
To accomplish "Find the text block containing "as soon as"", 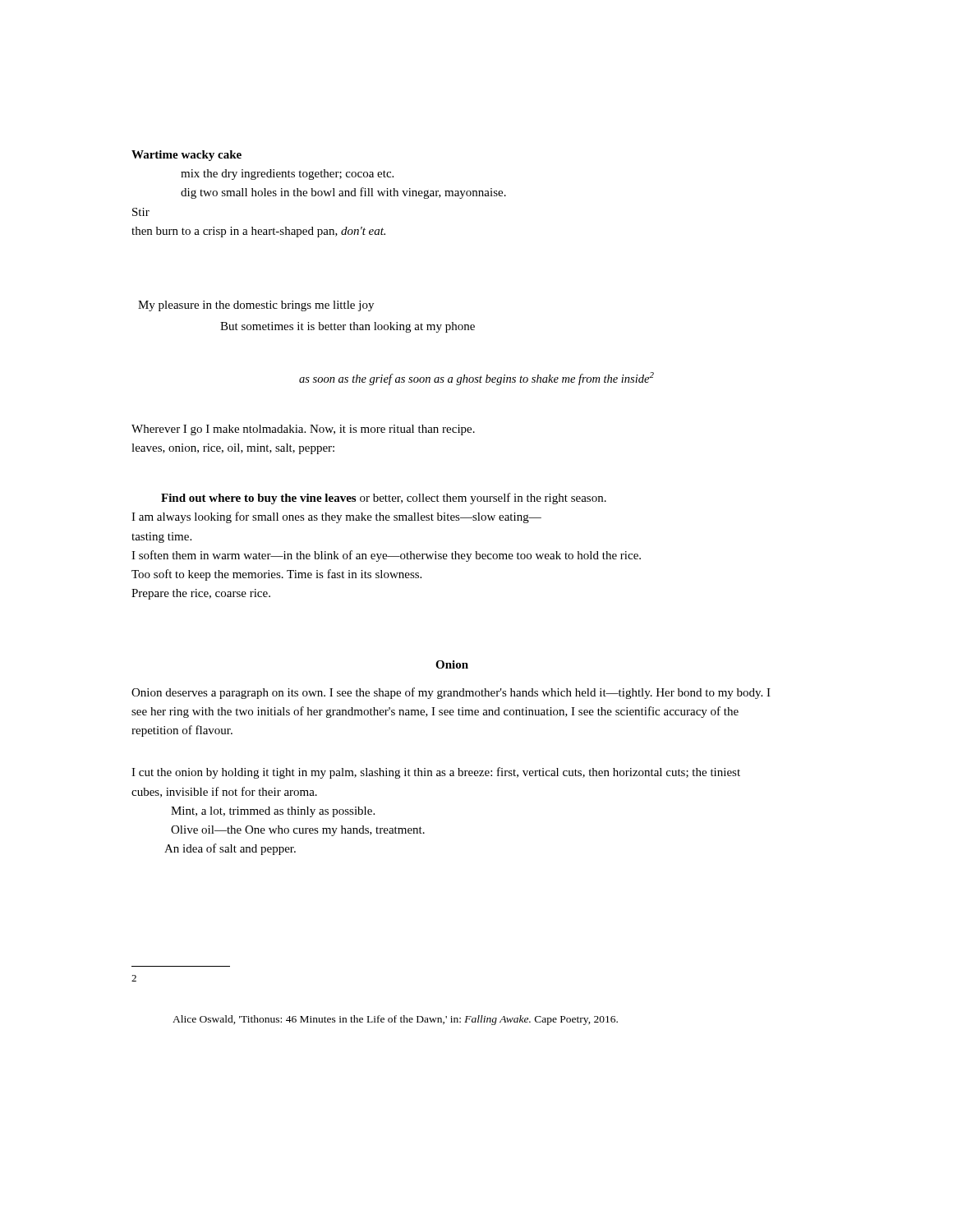I will click(x=476, y=377).
